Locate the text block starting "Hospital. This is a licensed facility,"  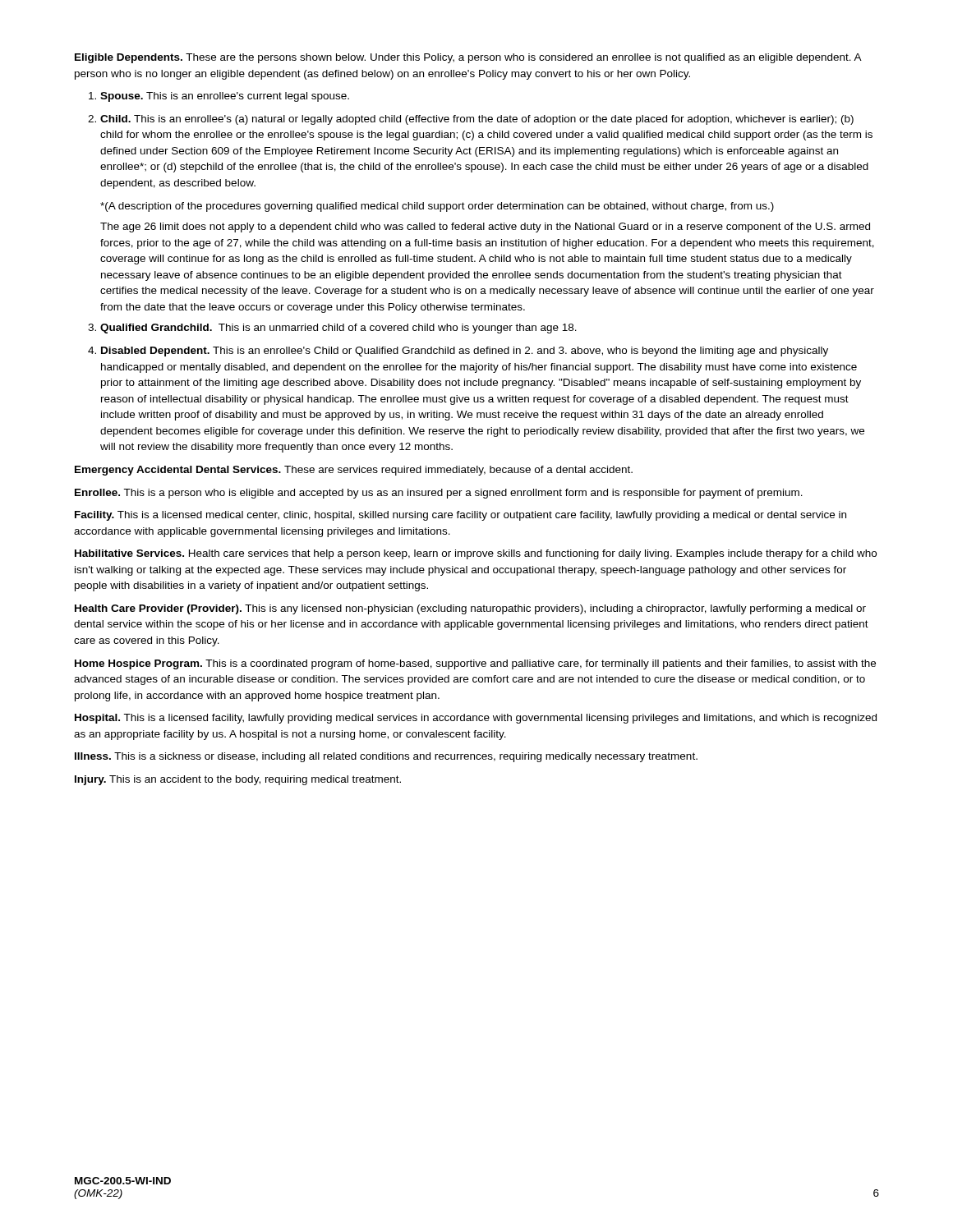coord(476,726)
